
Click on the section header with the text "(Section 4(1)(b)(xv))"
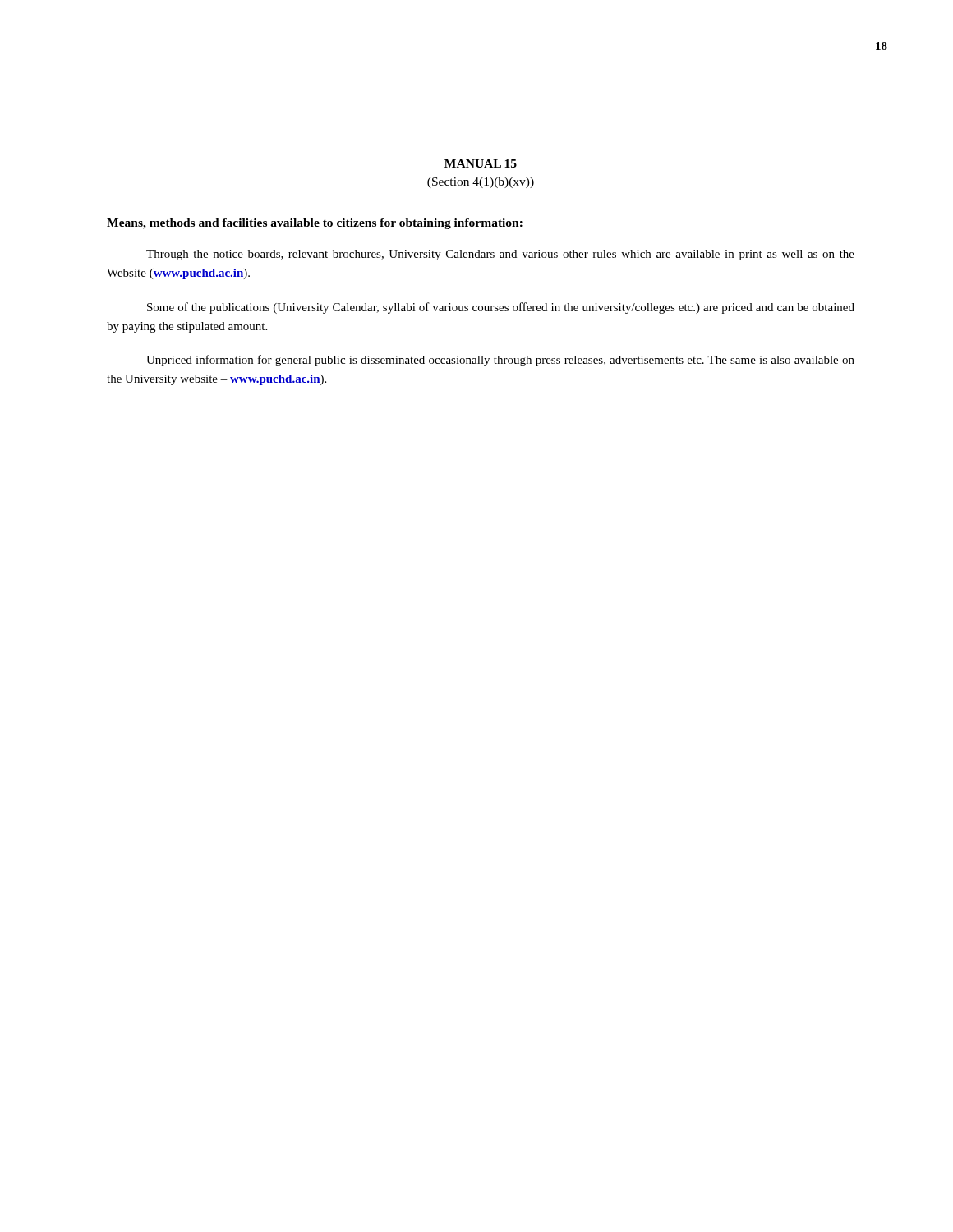pyautogui.click(x=481, y=181)
